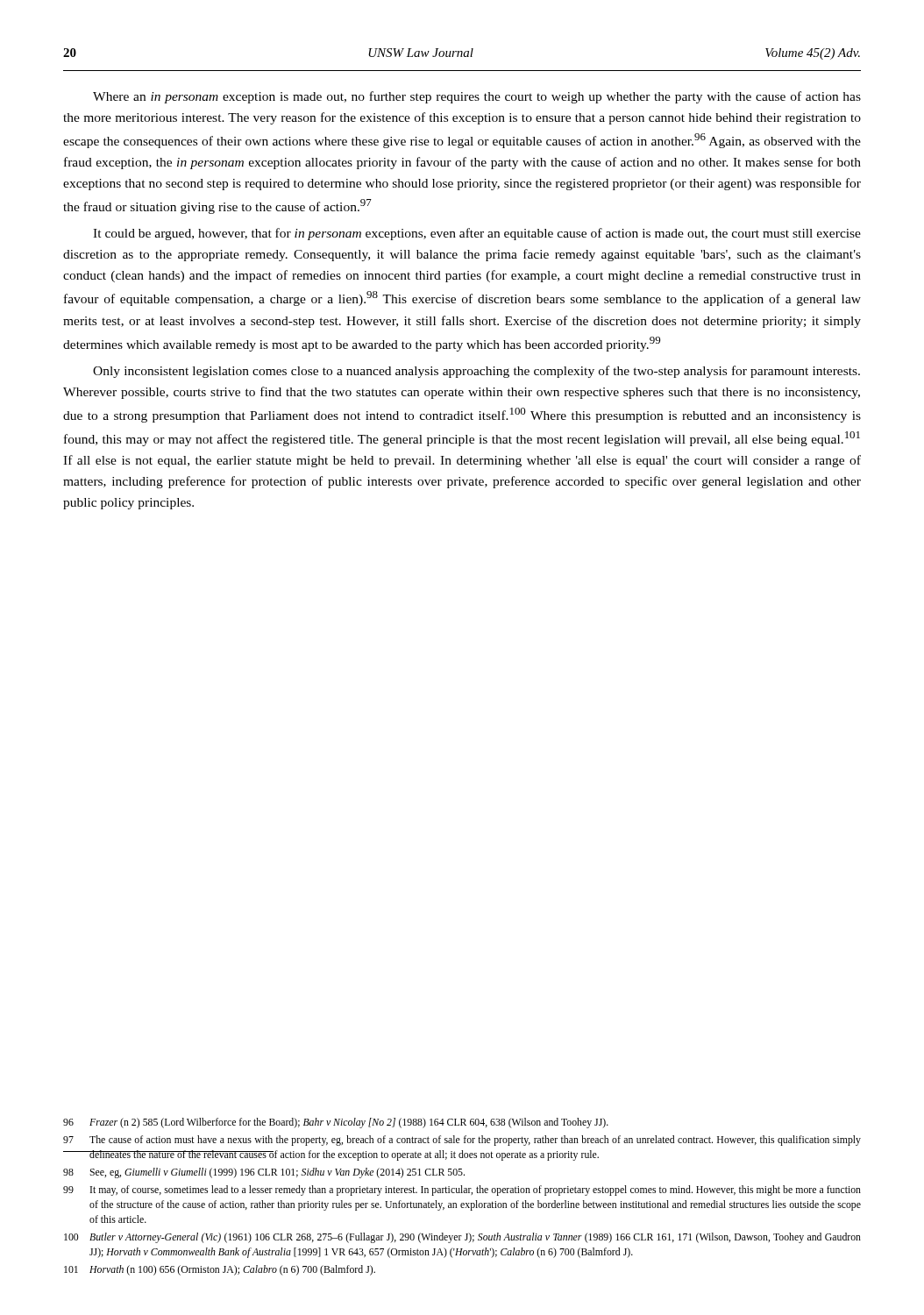924x1315 pixels.
Task: Select the block starting "101 Horvath (n 100) 656 (Ormiston JA); Calabro"
Action: point(219,1270)
